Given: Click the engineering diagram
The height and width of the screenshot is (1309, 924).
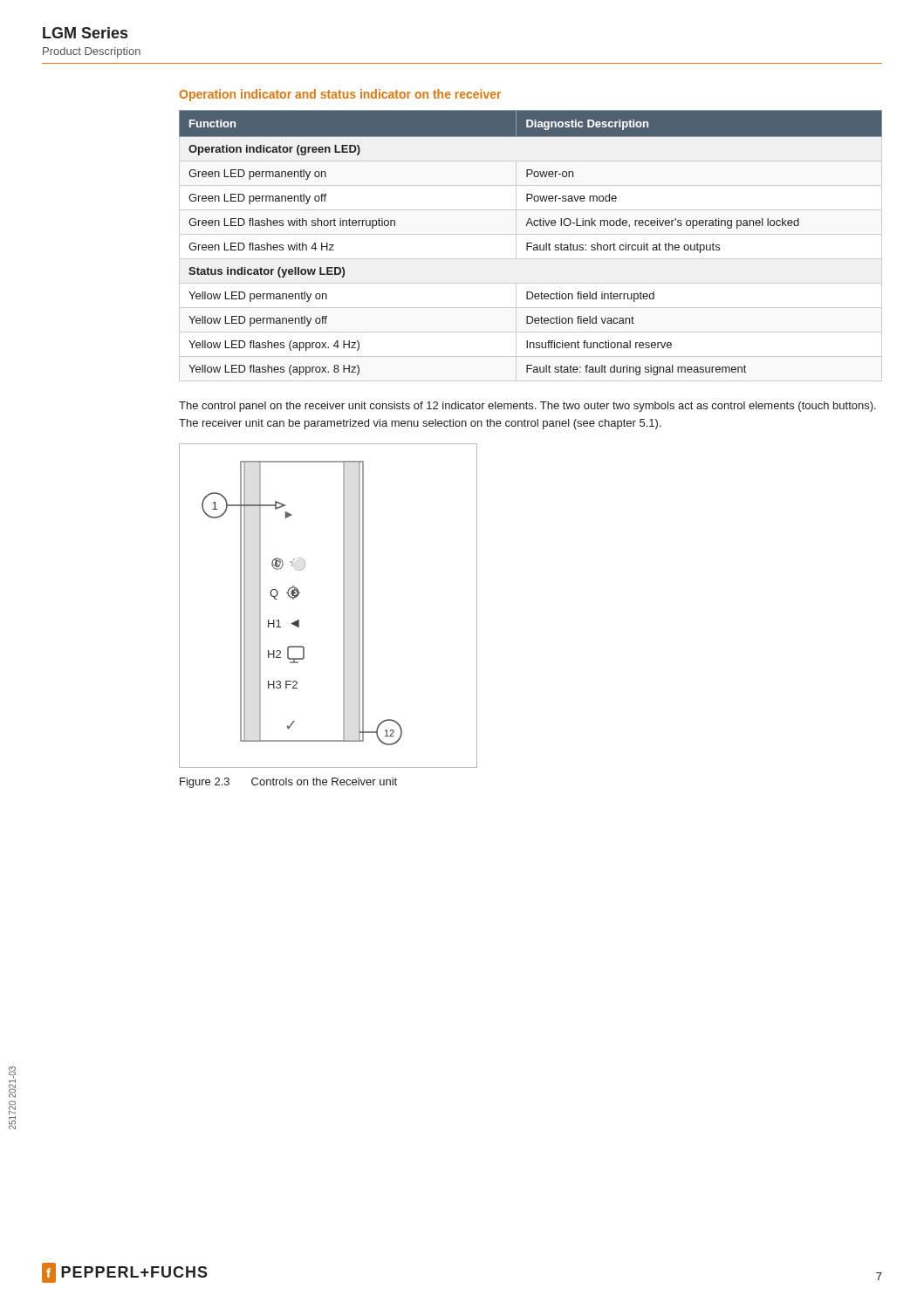Looking at the screenshot, I should (x=531, y=606).
